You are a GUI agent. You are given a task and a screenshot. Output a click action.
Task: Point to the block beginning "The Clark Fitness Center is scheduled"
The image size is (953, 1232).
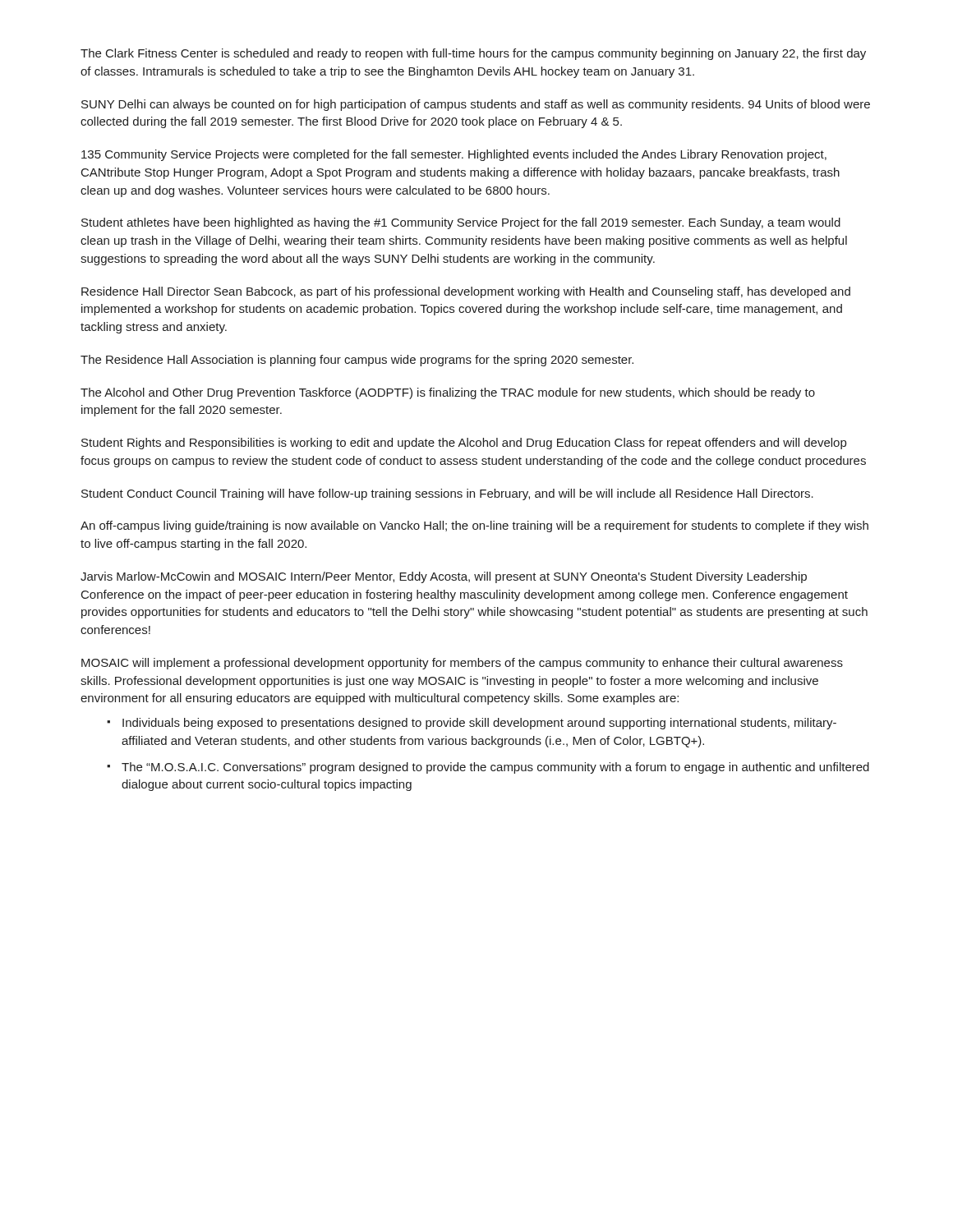[473, 62]
